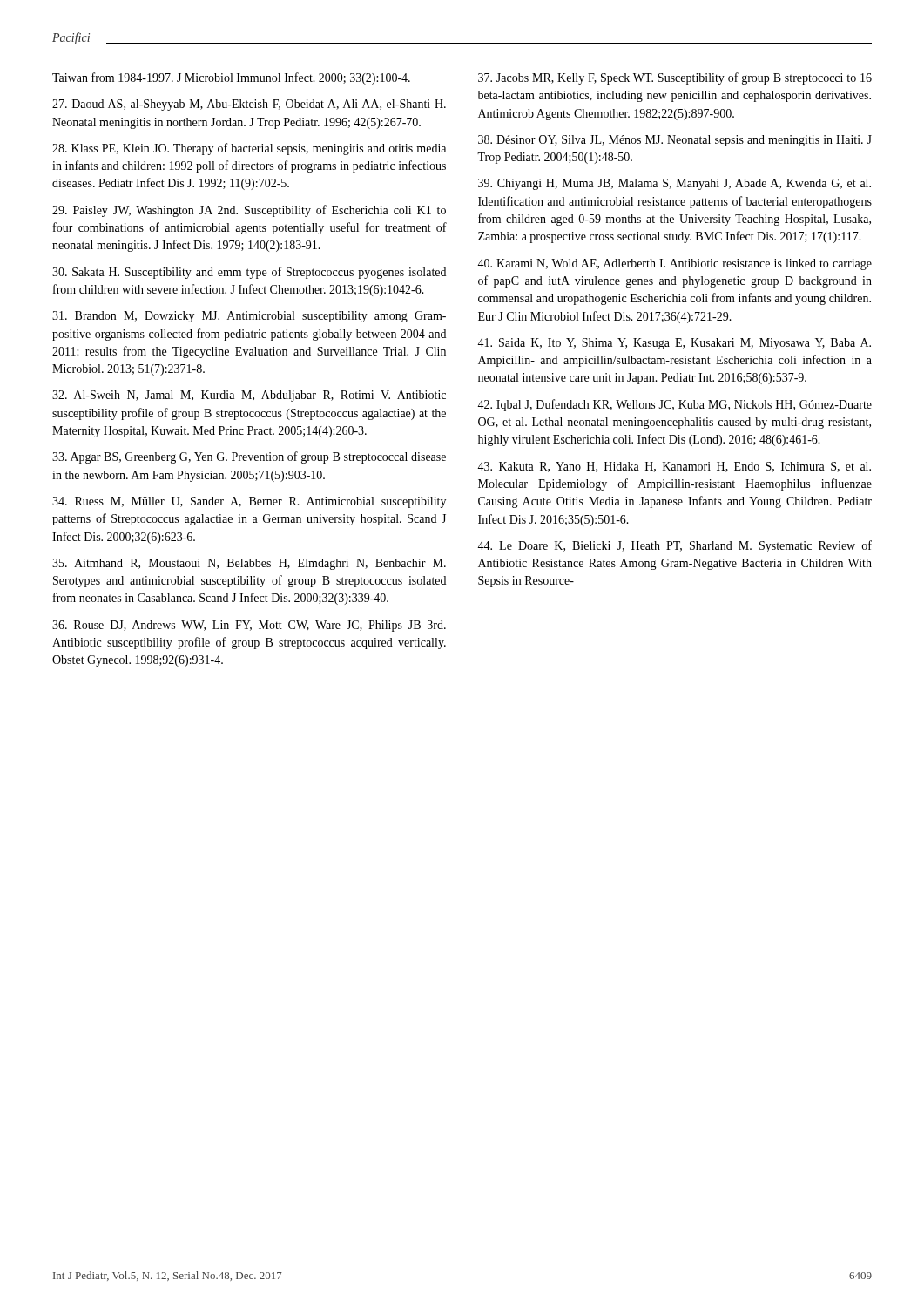Screen dimensions: 1307x924
Task: Locate the block starting "42. Iqbal J, Dufendach KR, Wellons"
Action: tap(675, 422)
